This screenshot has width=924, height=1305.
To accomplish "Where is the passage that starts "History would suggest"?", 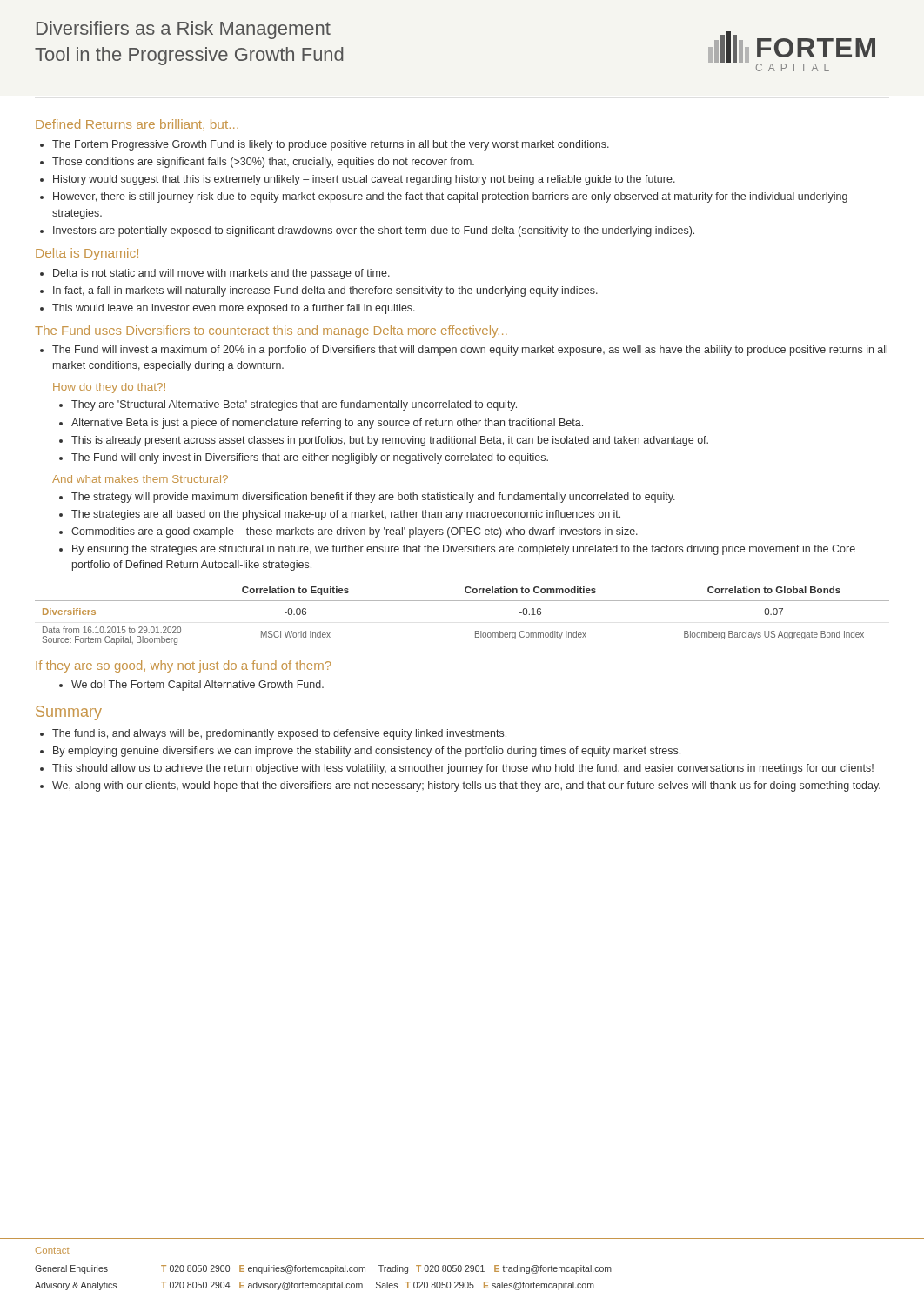I will pos(364,179).
